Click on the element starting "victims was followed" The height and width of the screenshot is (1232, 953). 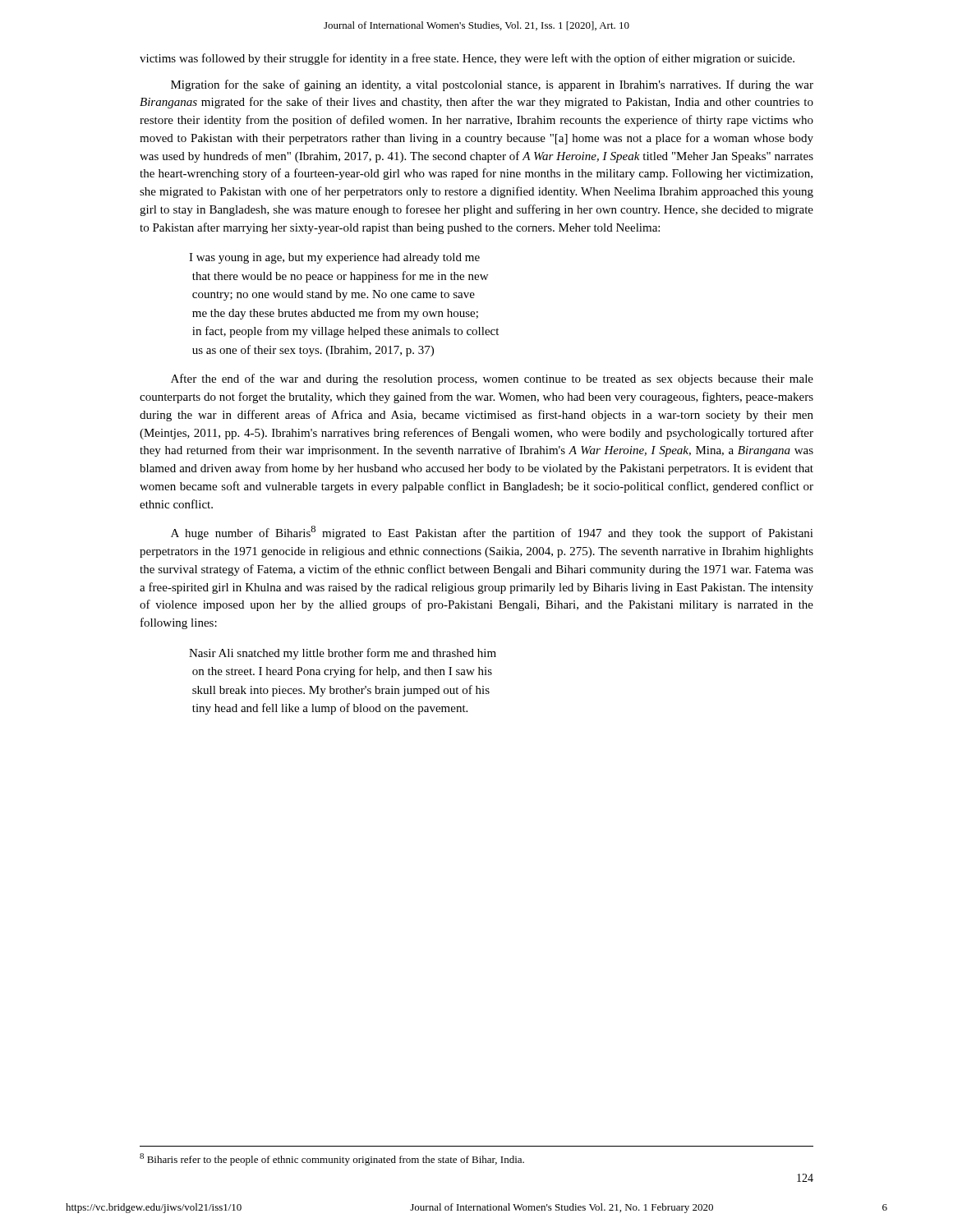click(476, 59)
